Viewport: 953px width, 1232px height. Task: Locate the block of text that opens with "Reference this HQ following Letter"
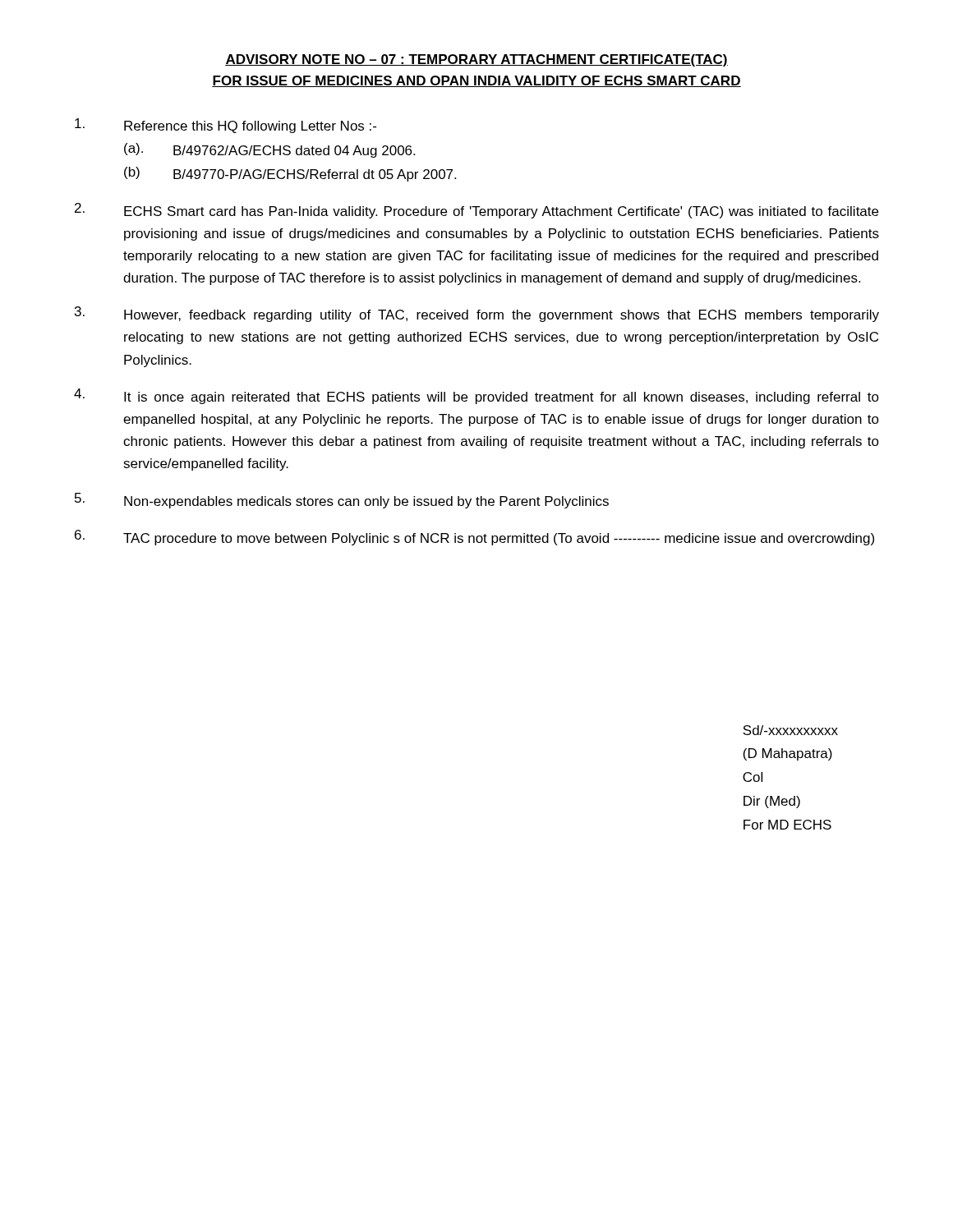(x=226, y=126)
